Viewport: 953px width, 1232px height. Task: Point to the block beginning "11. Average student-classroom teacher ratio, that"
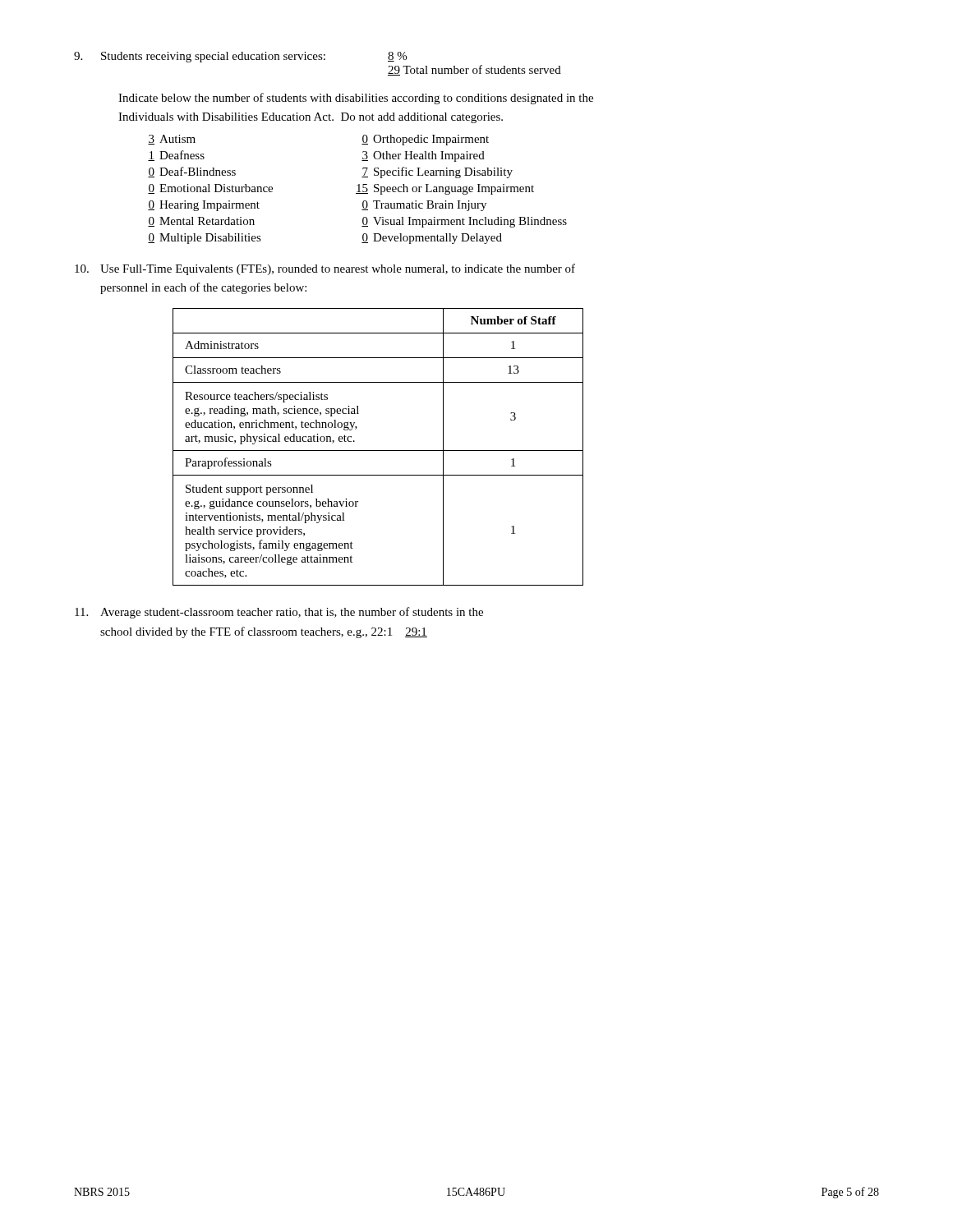point(279,622)
